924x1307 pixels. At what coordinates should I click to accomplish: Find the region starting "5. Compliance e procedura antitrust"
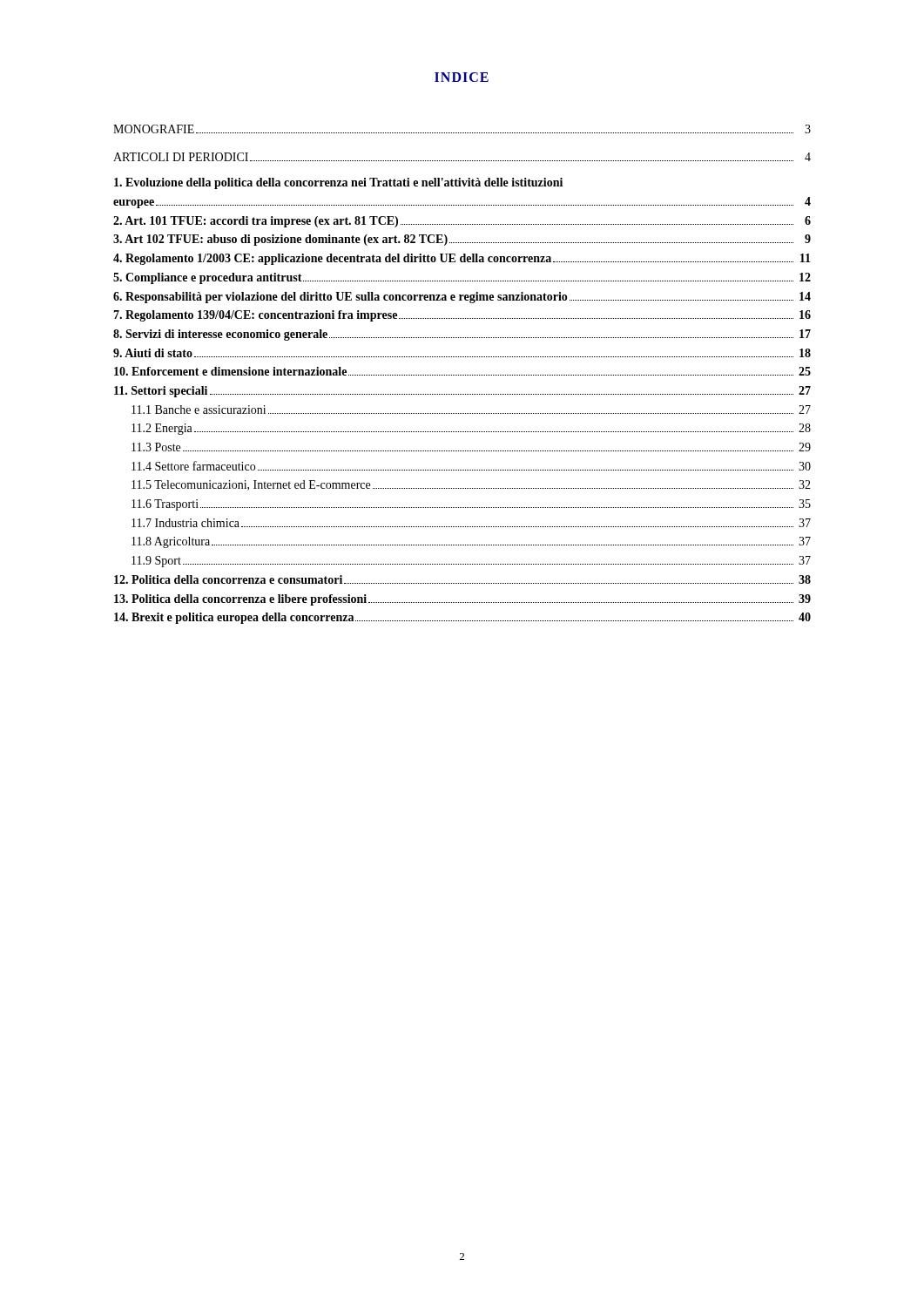(x=462, y=278)
